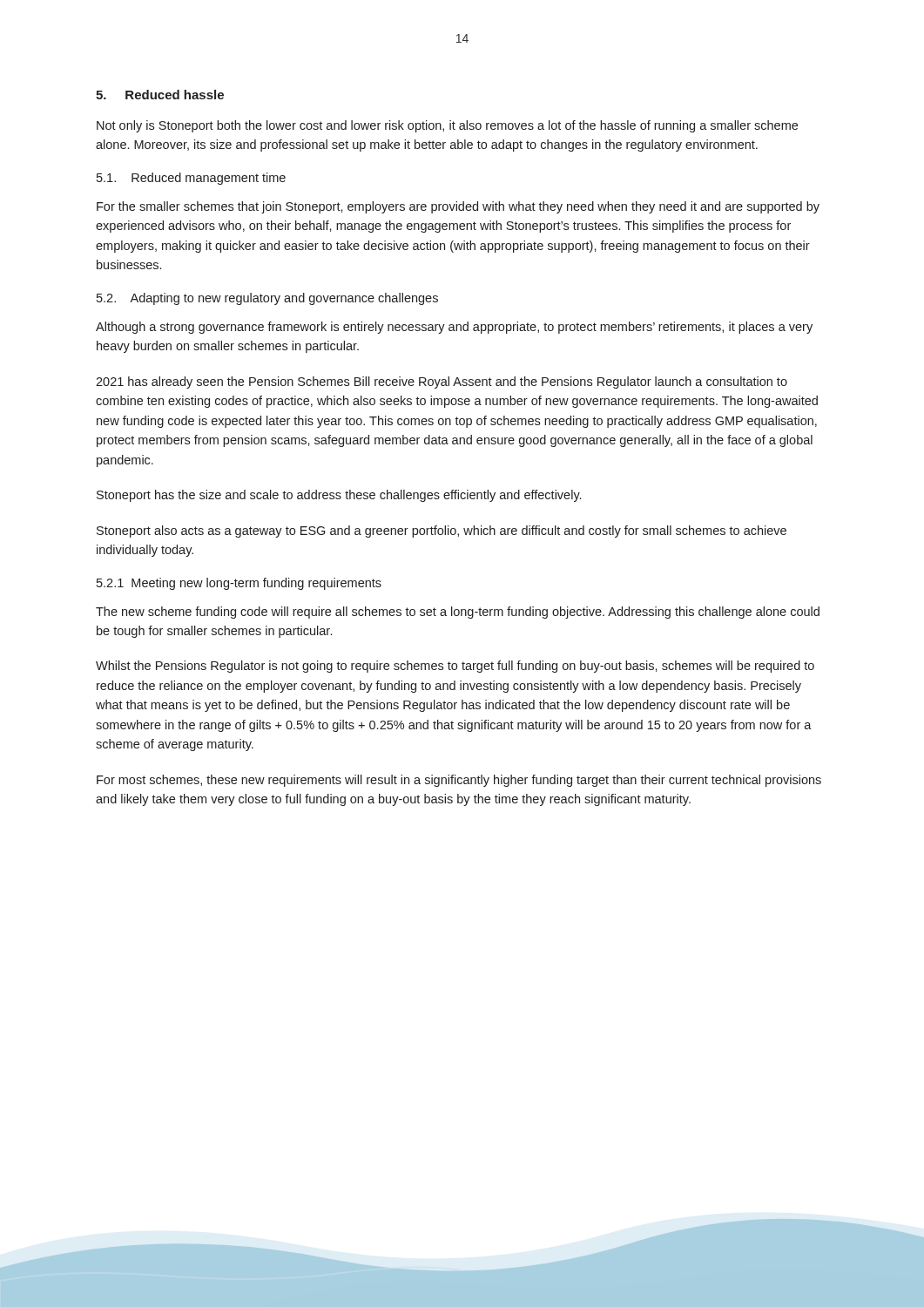Click on the element starting "For most schemes, these new requirements will"
The image size is (924, 1307).
click(459, 789)
